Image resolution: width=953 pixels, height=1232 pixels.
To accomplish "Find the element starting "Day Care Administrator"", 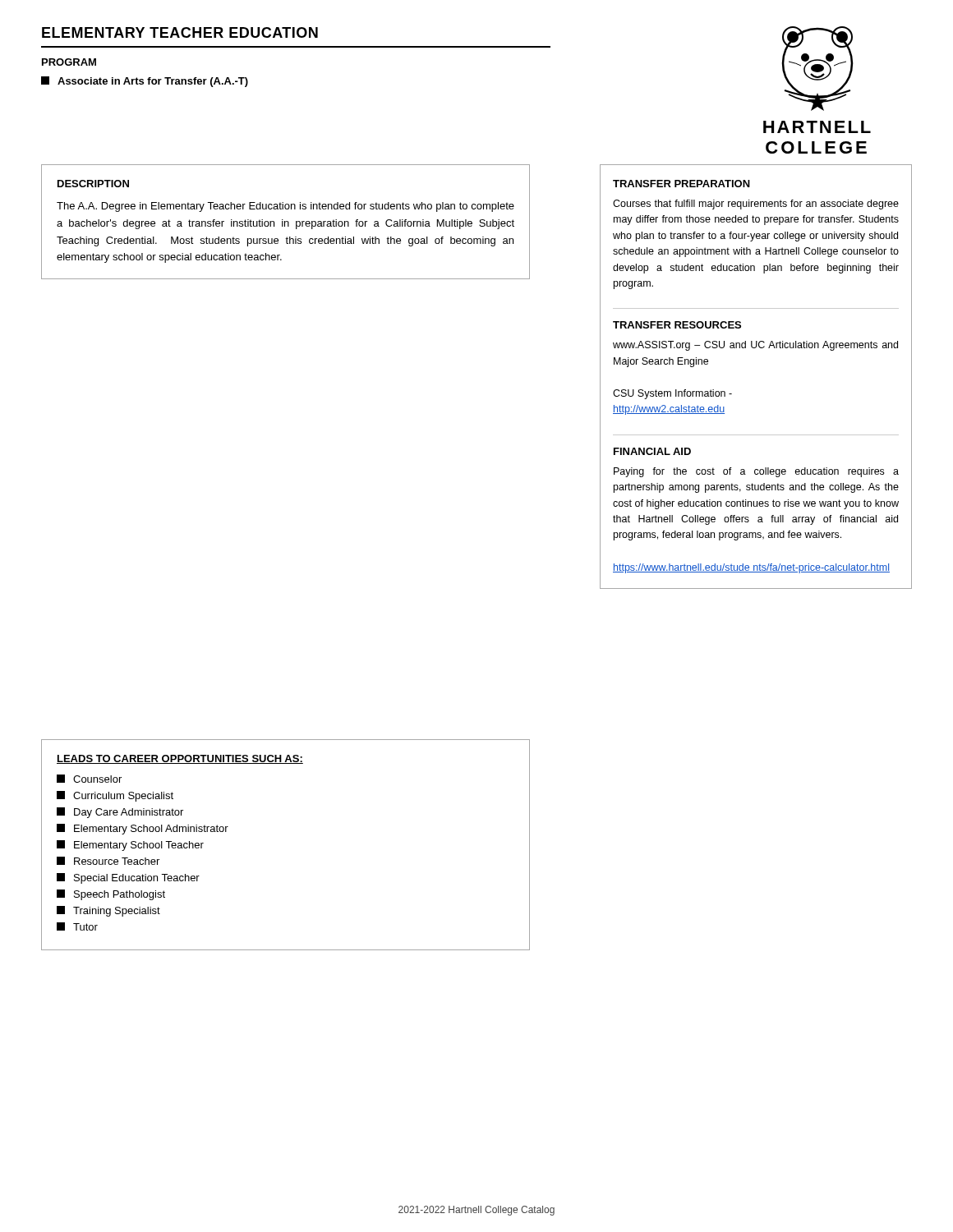I will (x=120, y=812).
